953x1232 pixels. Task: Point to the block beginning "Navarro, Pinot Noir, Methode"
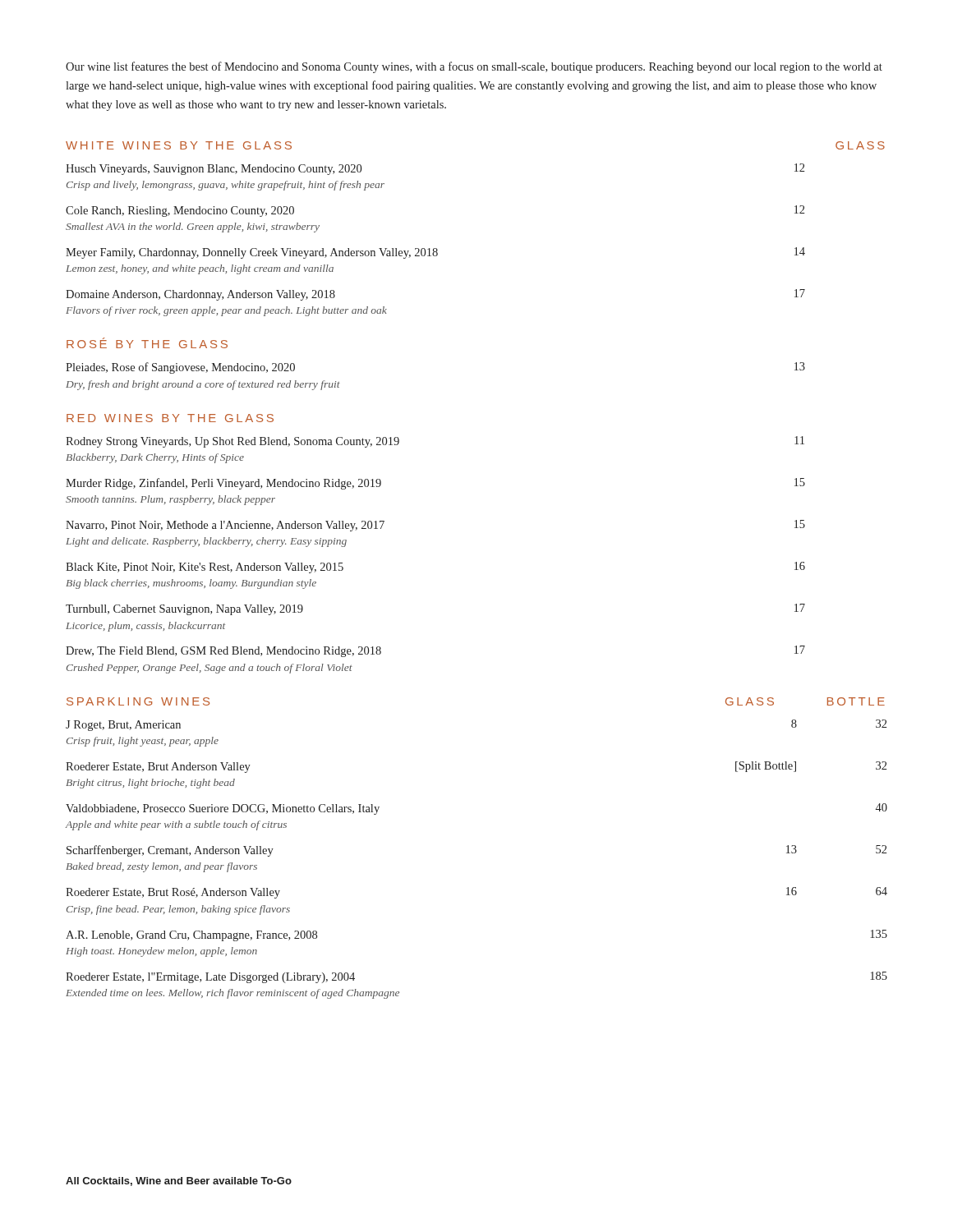[x=228, y=525]
